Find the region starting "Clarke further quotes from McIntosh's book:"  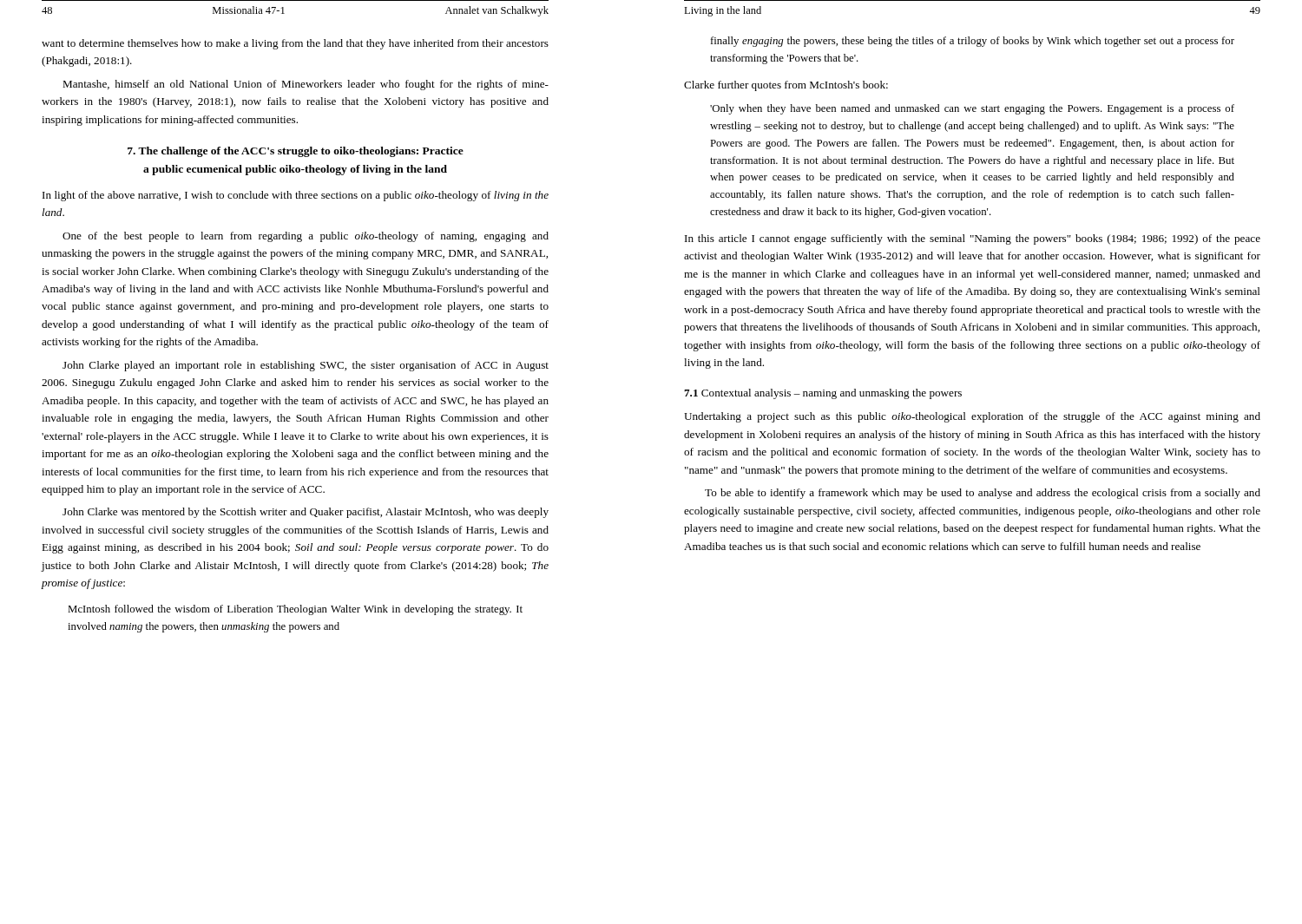[786, 86]
